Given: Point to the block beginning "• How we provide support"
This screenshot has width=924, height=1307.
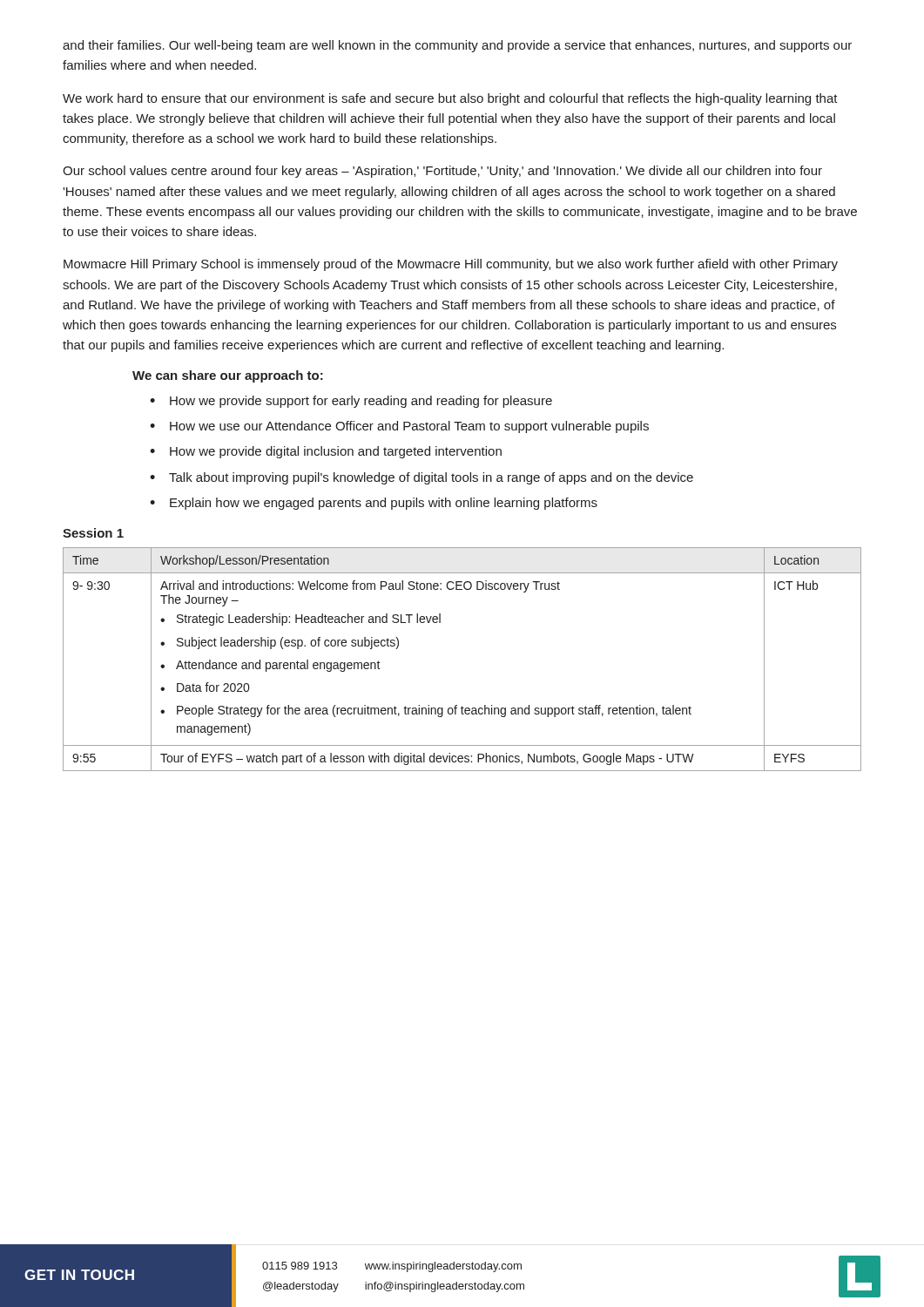Looking at the screenshot, I should pyautogui.click(x=351, y=401).
